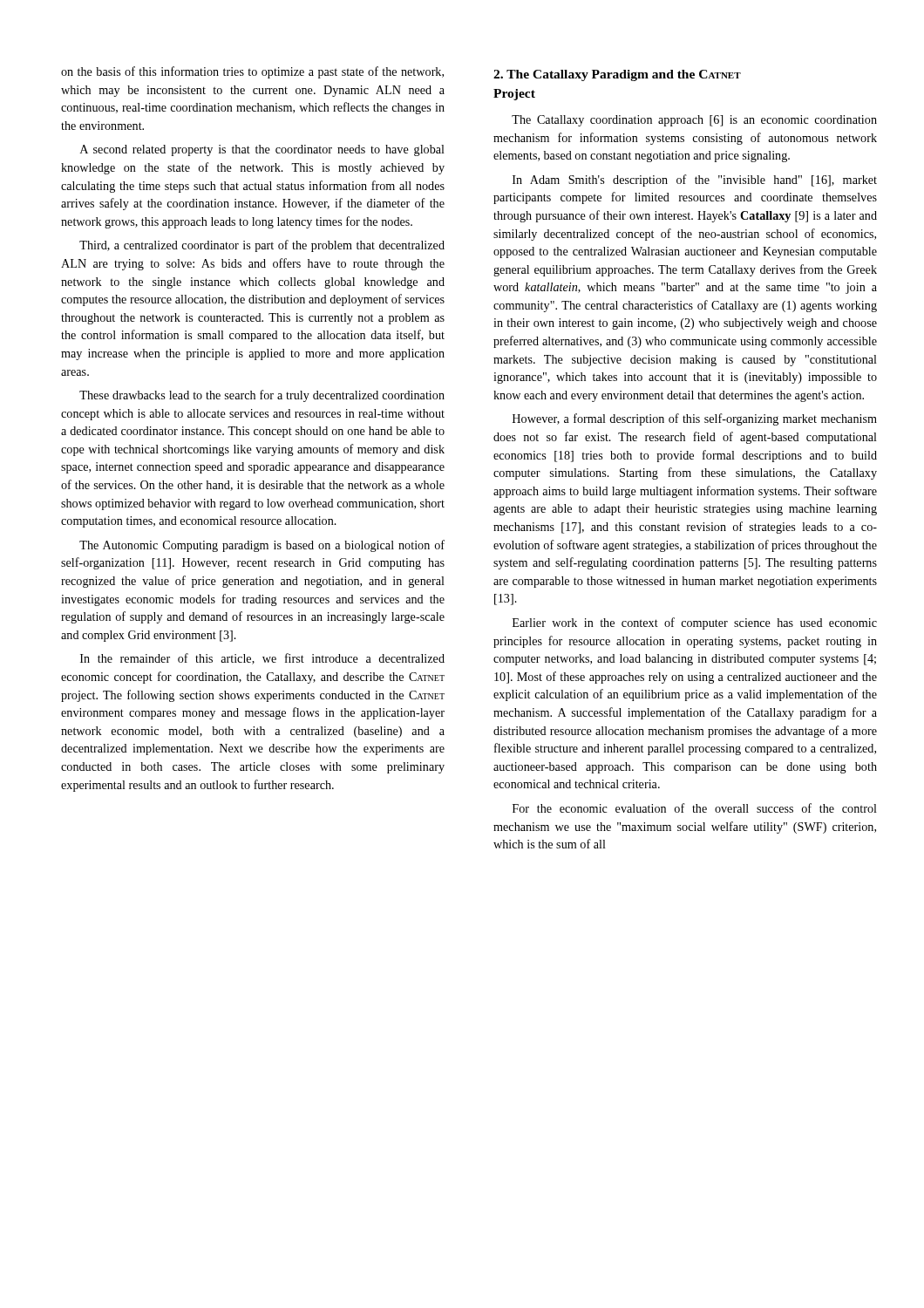Find the text block that reads "The Catallaxy coordination"
This screenshot has height=1308, width=924.
pyautogui.click(x=685, y=138)
